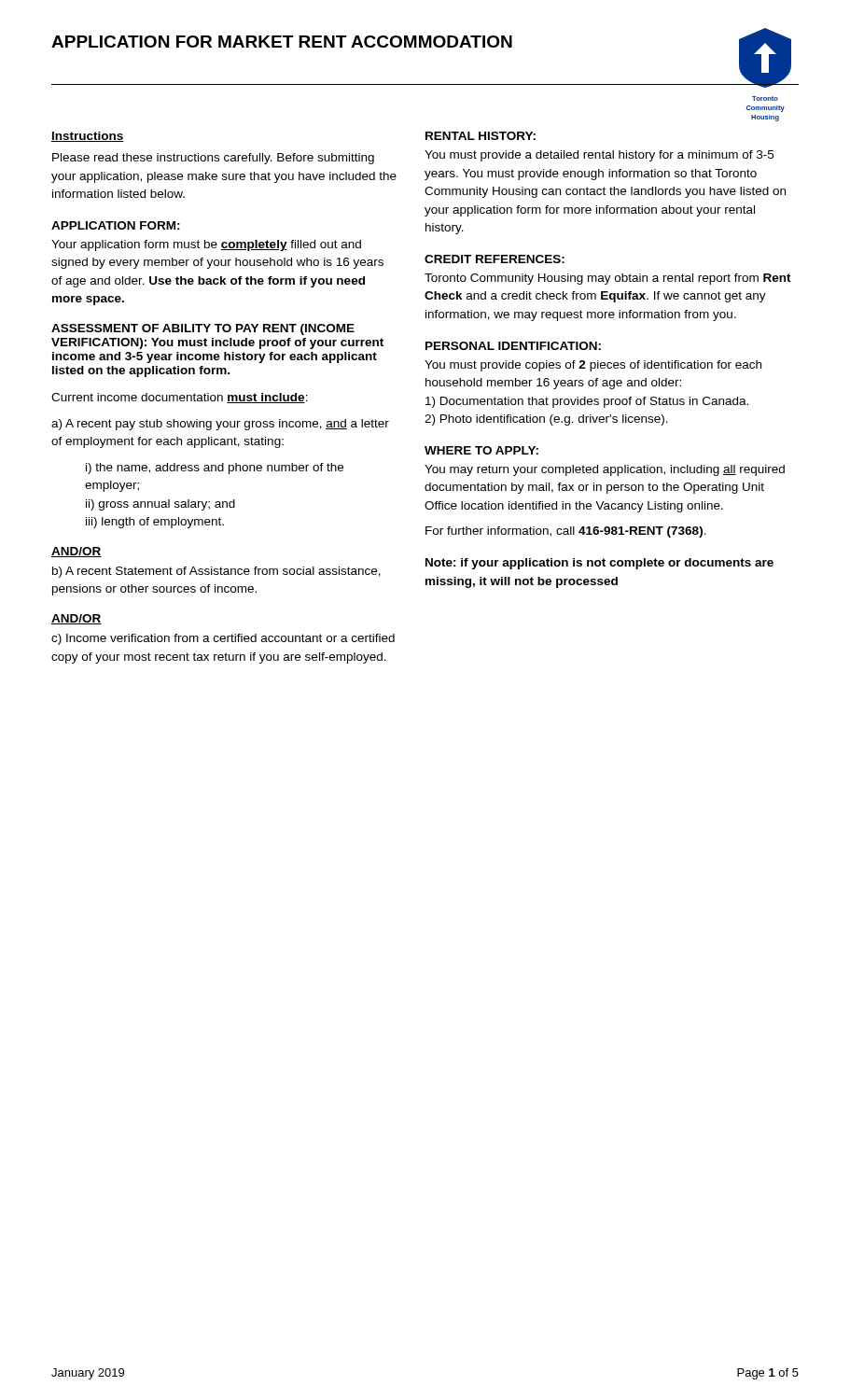
Task: Find the passage starting "For further information, call 416-981-RENT"
Action: [612, 531]
